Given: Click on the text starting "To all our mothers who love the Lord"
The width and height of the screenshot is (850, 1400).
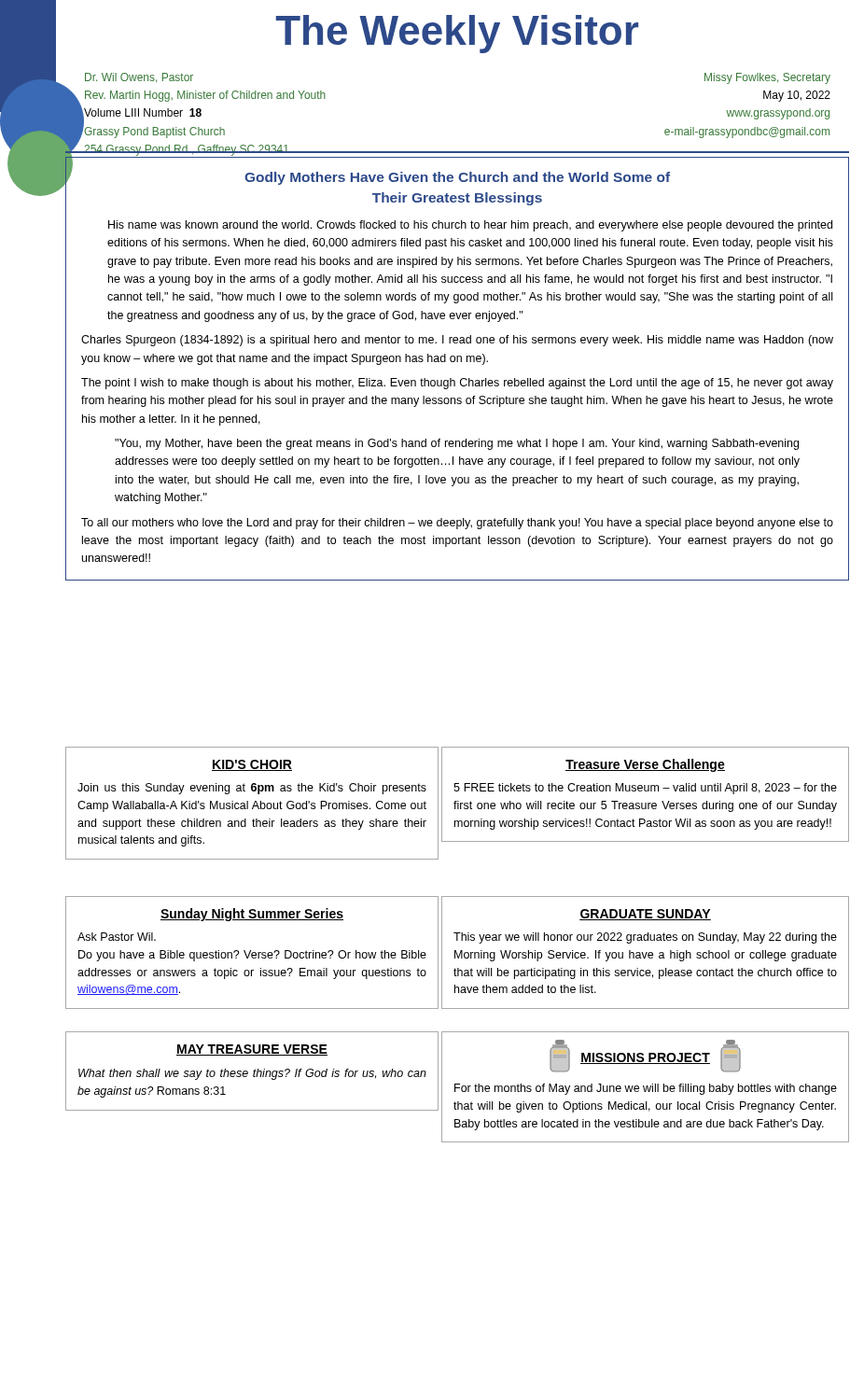Looking at the screenshot, I should [457, 540].
